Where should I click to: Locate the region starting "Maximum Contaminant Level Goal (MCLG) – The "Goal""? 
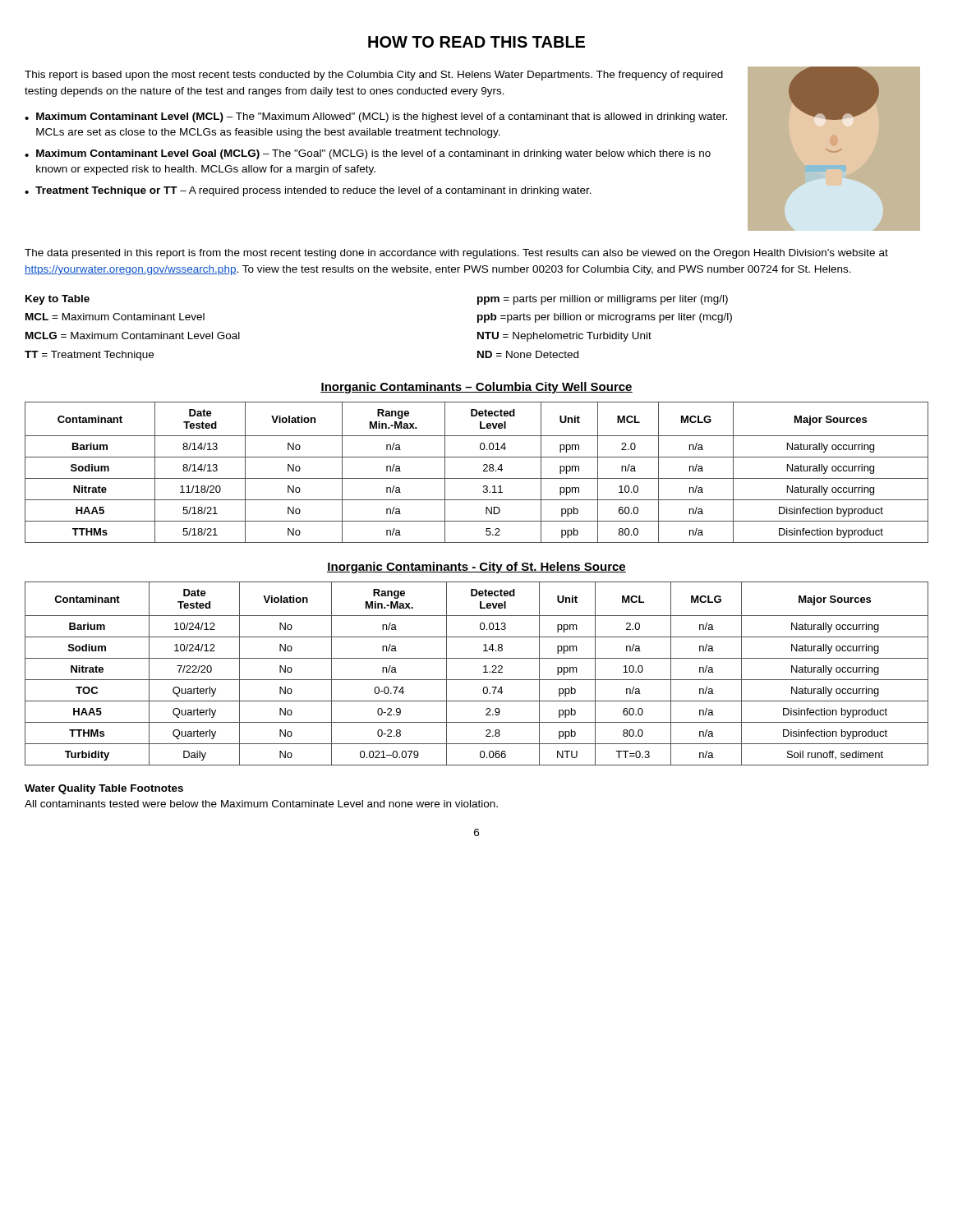tap(383, 161)
